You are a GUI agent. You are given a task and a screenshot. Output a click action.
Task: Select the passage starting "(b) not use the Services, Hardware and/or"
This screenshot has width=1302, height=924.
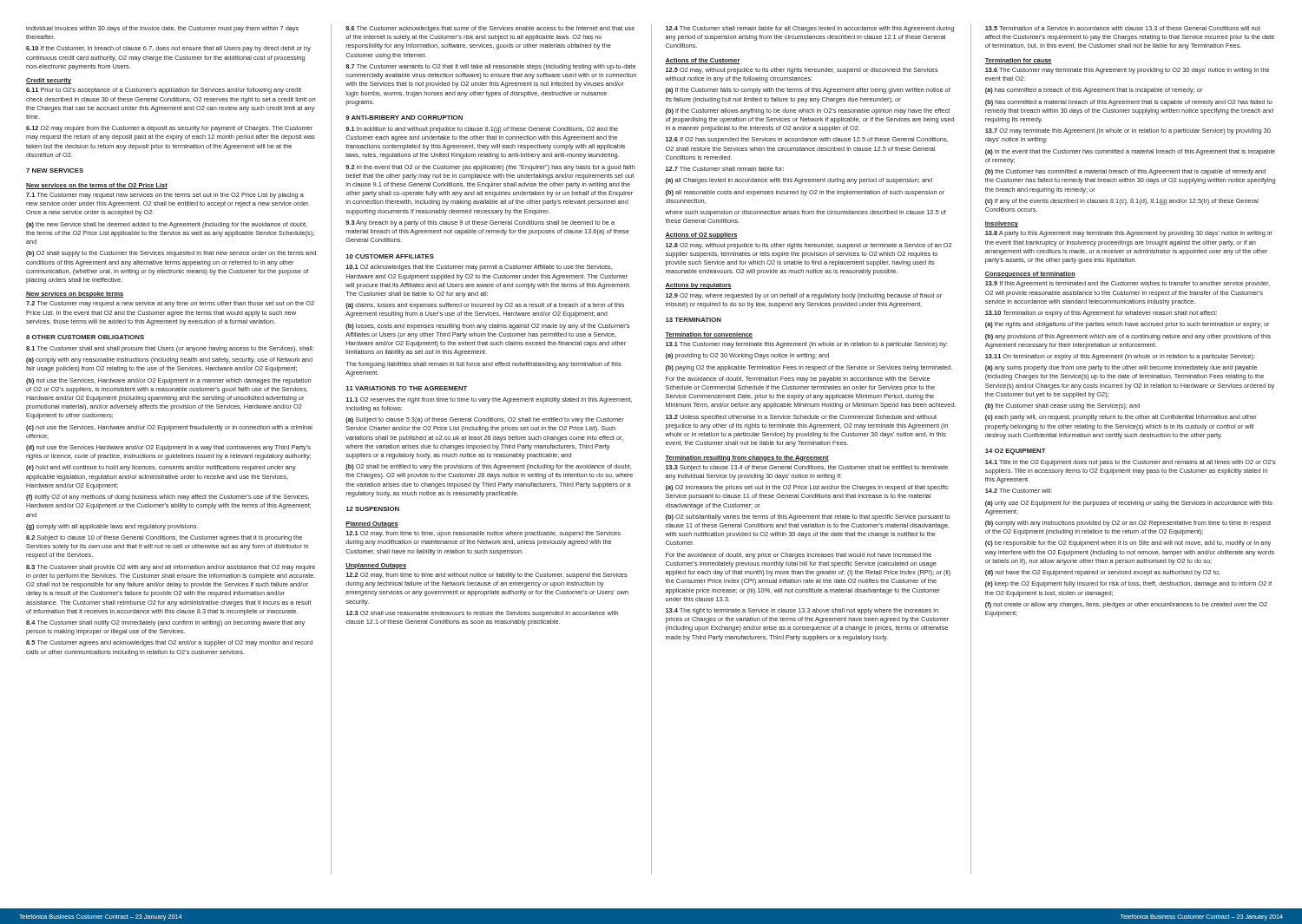pyautogui.click(x=169, y=398)
